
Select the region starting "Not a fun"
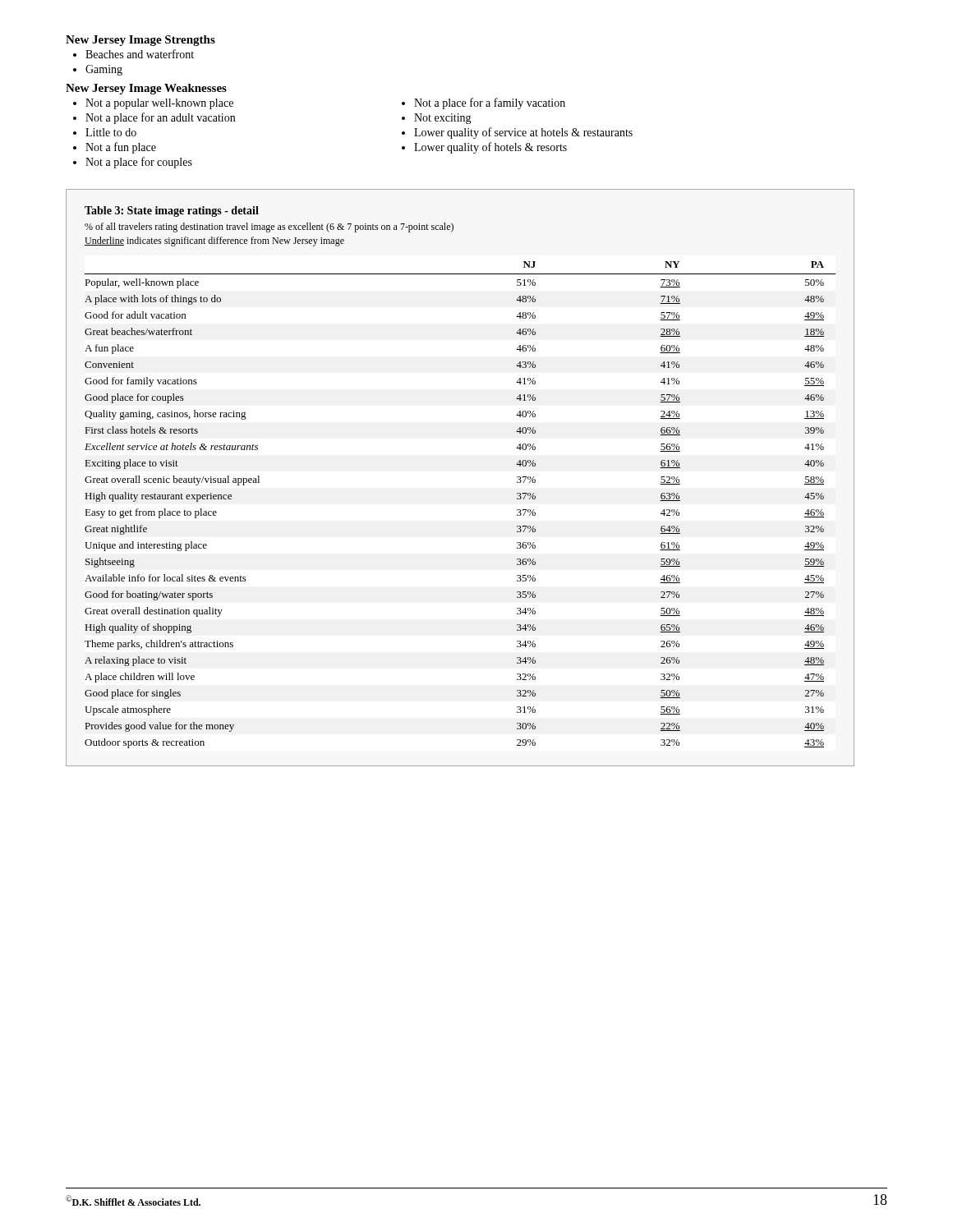[x=115, y=148]
